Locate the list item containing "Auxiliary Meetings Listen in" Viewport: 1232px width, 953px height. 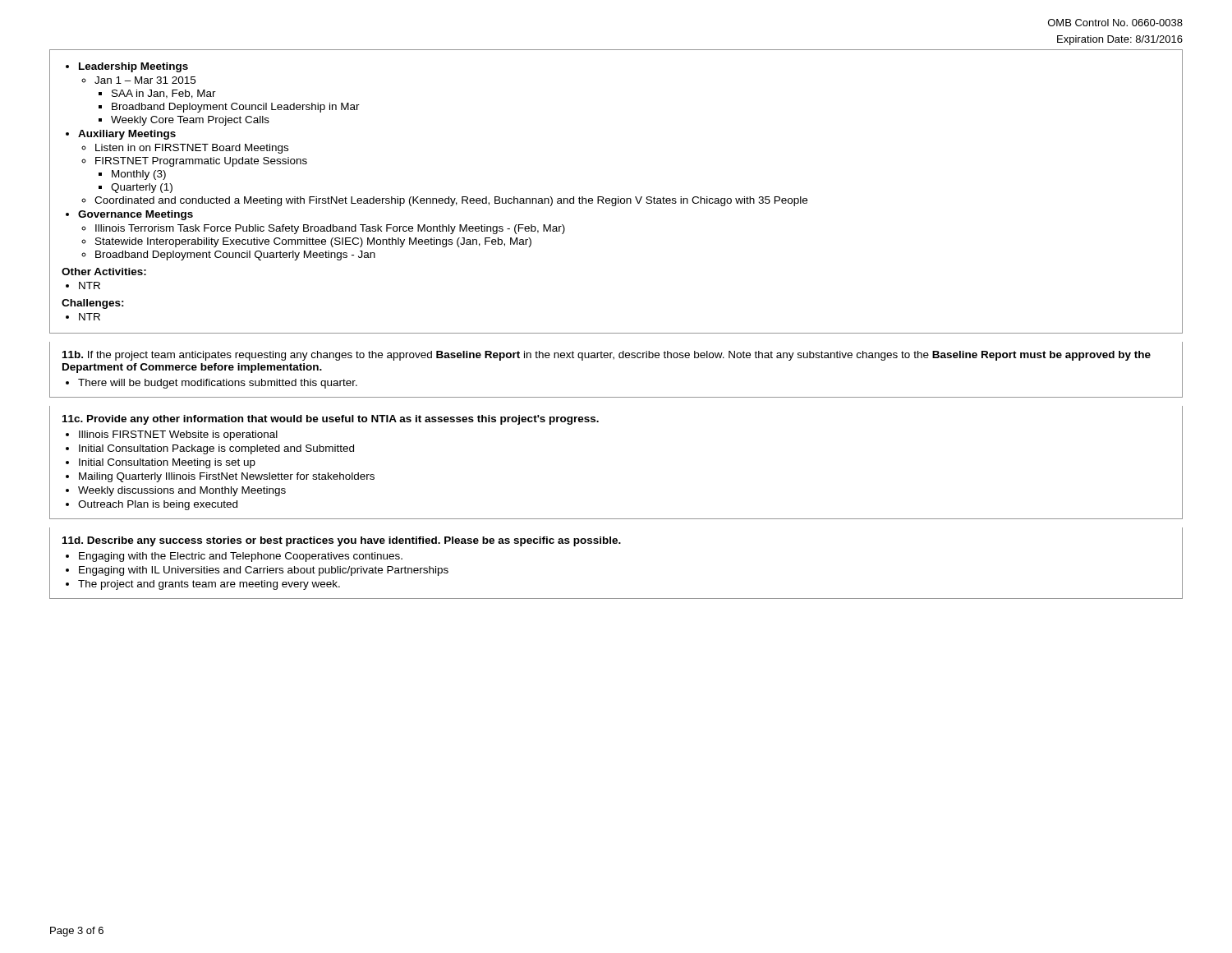click(127, 135)
